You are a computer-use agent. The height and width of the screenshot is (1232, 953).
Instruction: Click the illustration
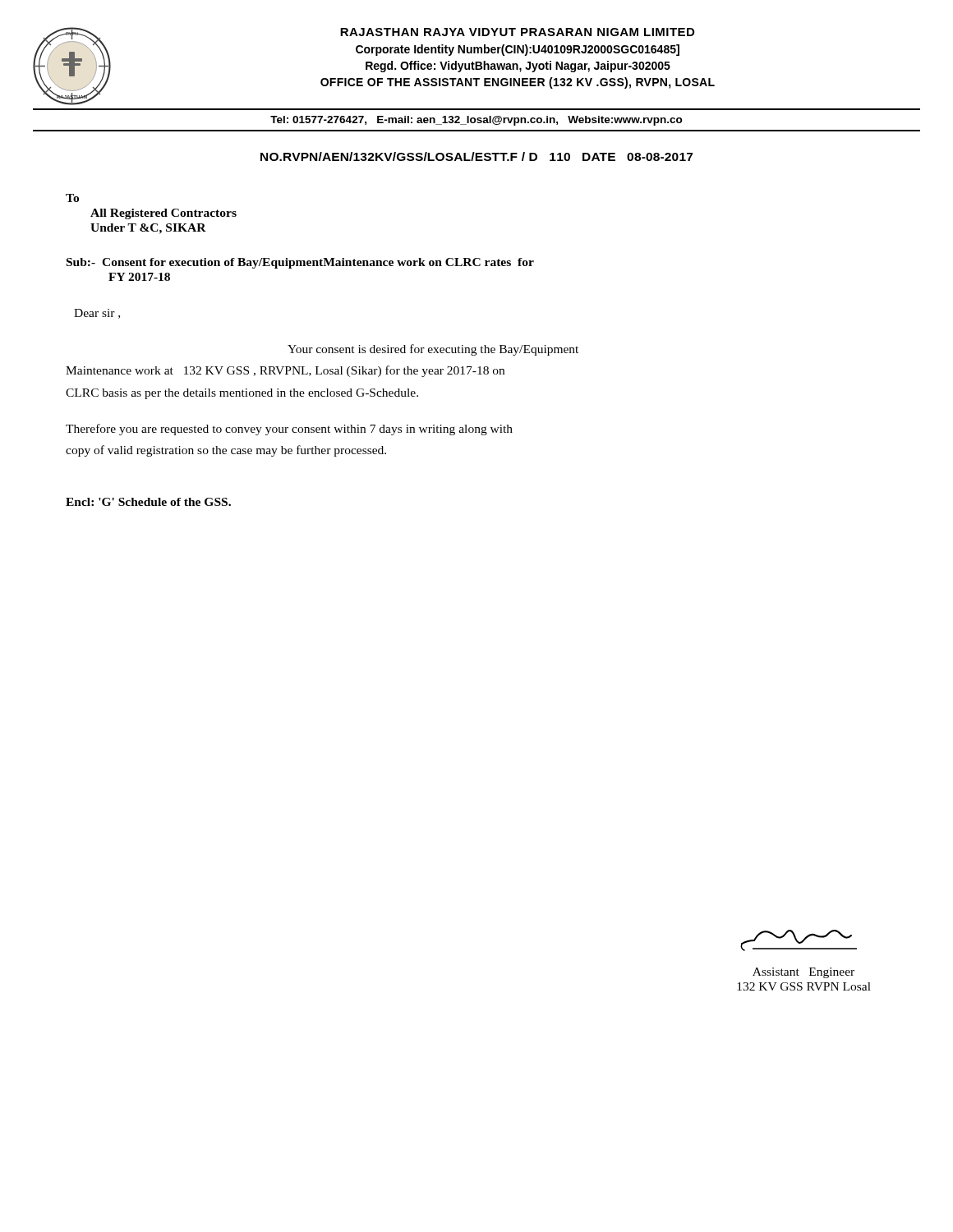(804, 940)
